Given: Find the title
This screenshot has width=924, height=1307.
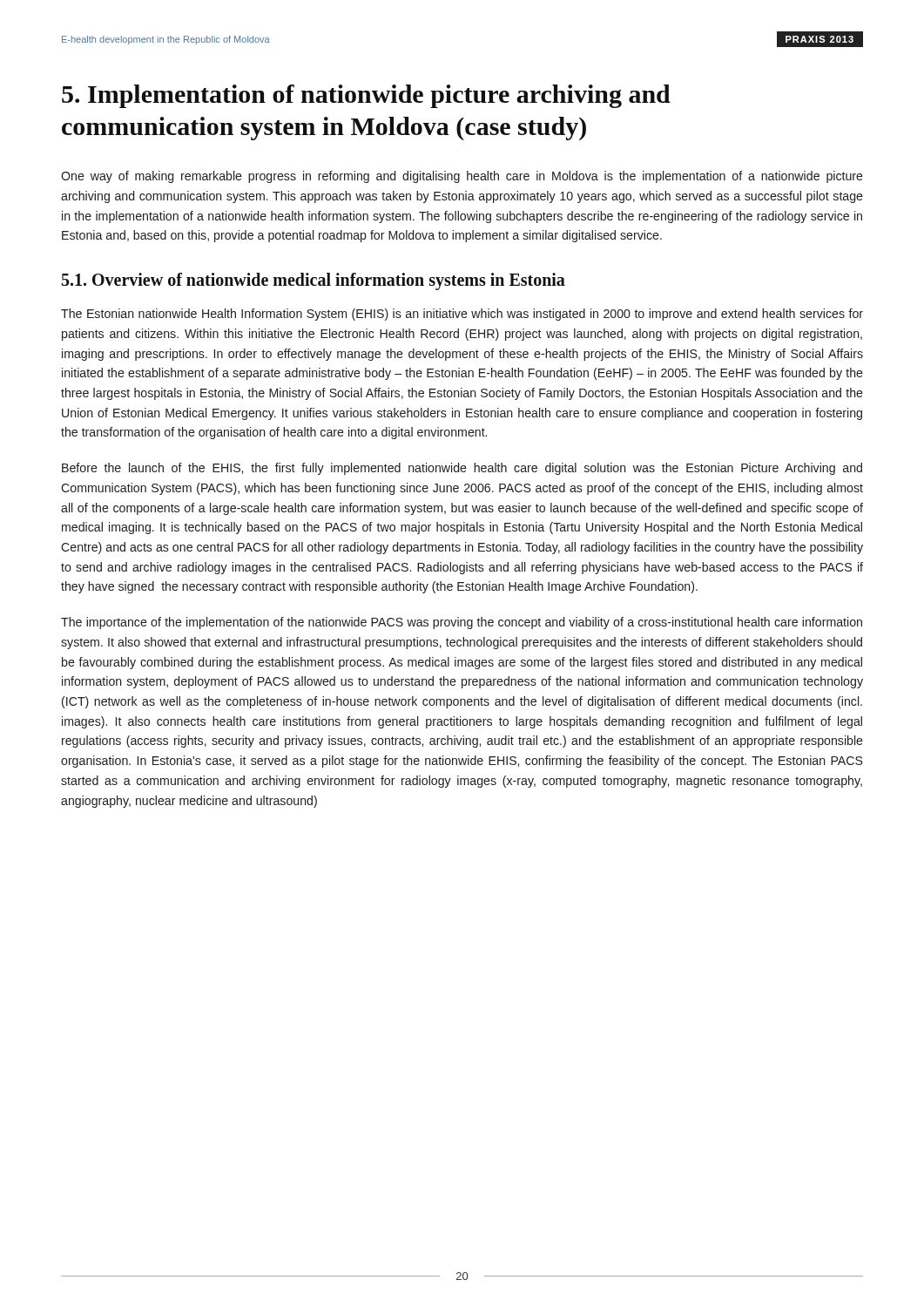Looking at the screenshot, I should coord(366,110).
